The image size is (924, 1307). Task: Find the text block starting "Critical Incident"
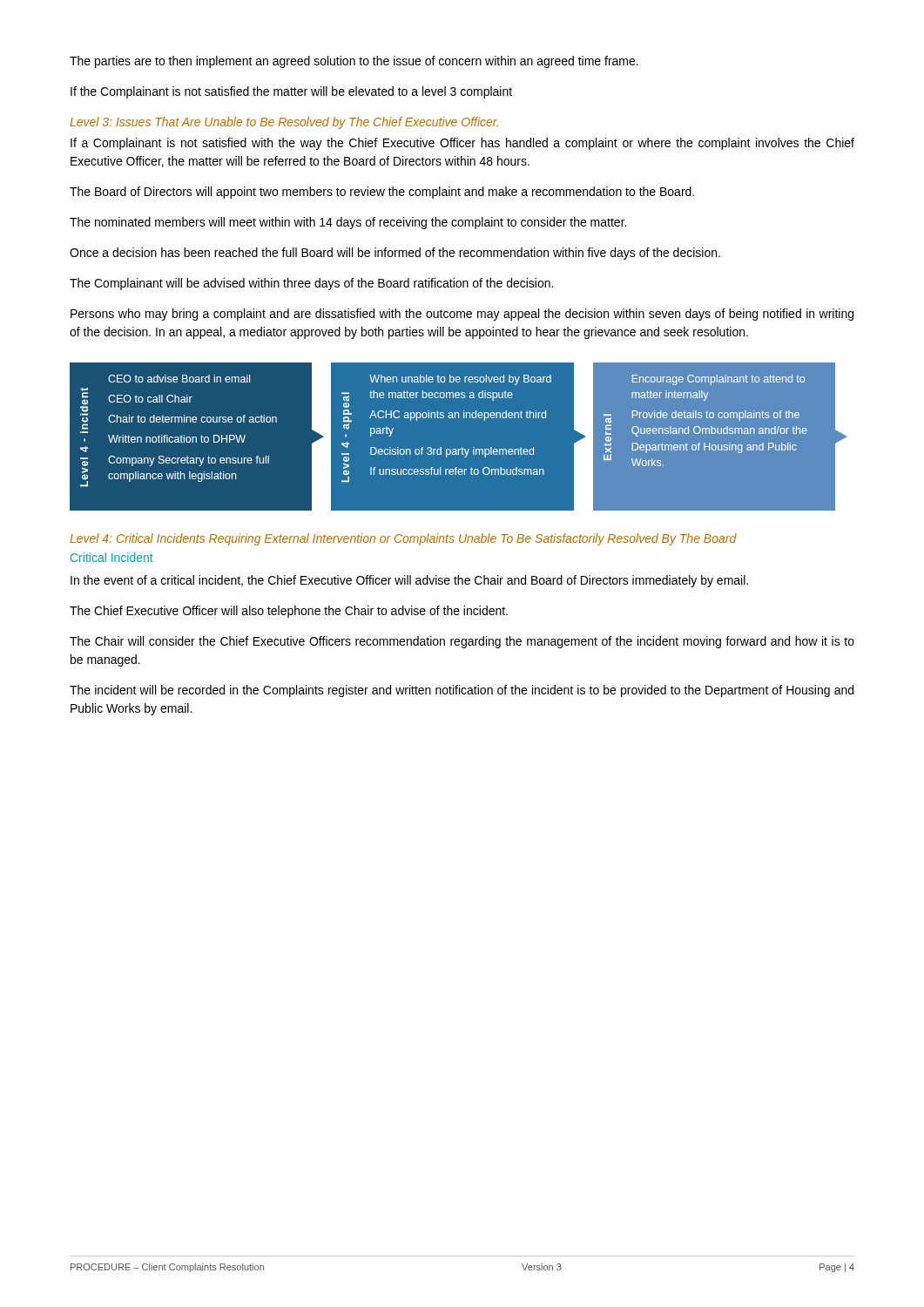pyautogui.click(x=111, y=558)
